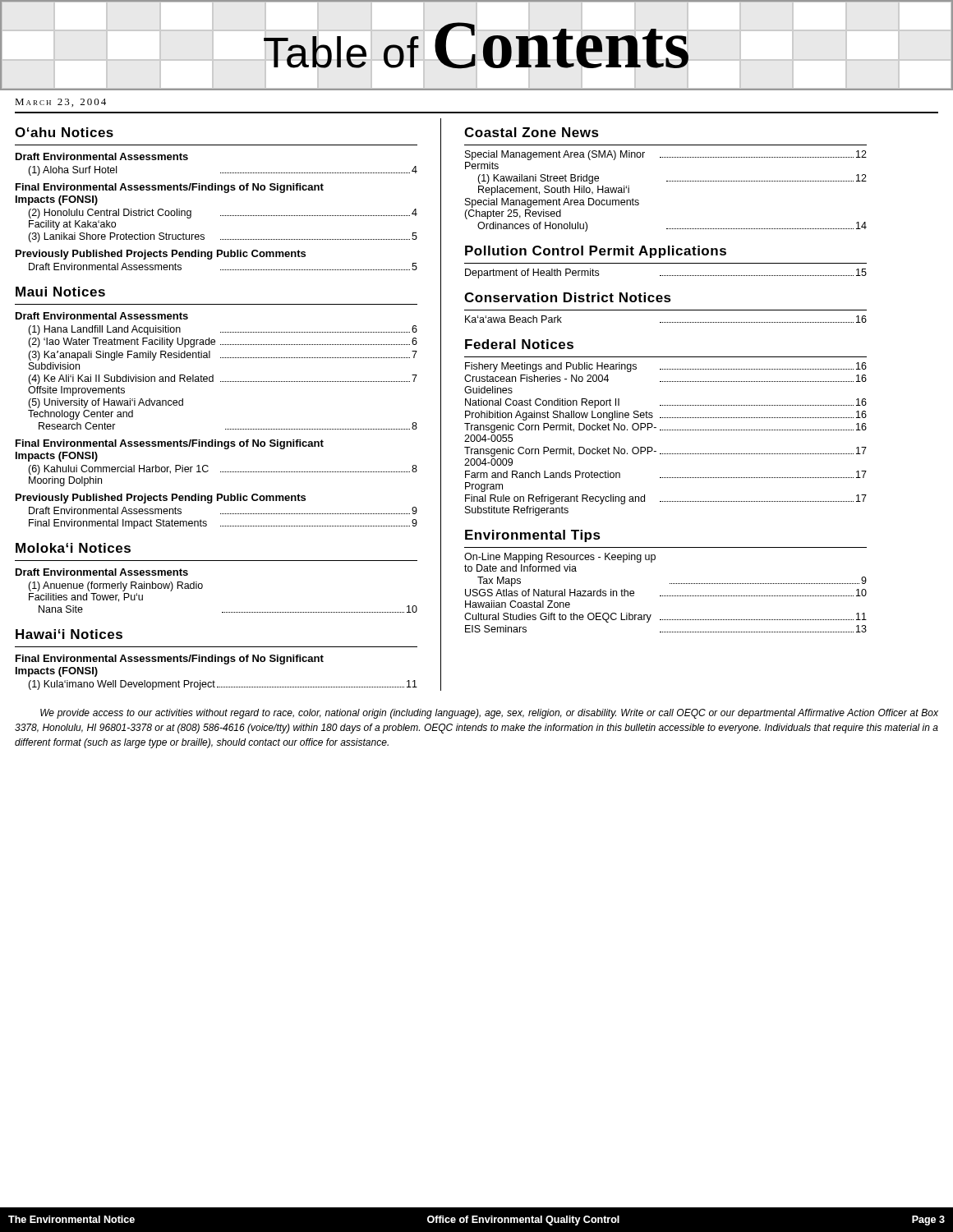Locate the region starting "Table of Contents"
Image resolution: width=953 pixels, height=1232 pixels.
click(476, 45)
